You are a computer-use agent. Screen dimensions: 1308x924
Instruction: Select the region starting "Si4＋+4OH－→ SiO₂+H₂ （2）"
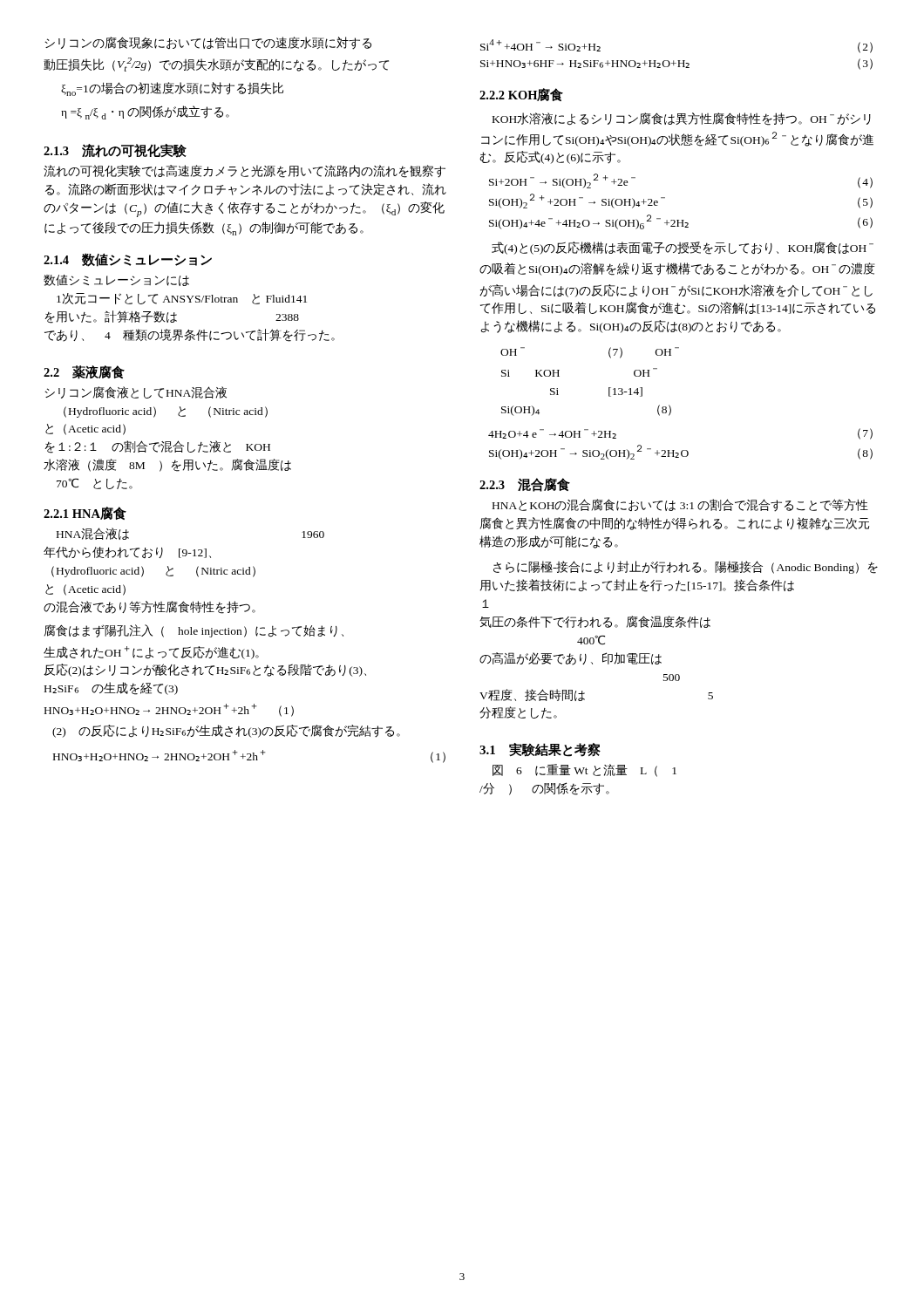click(x=680, y=53)
